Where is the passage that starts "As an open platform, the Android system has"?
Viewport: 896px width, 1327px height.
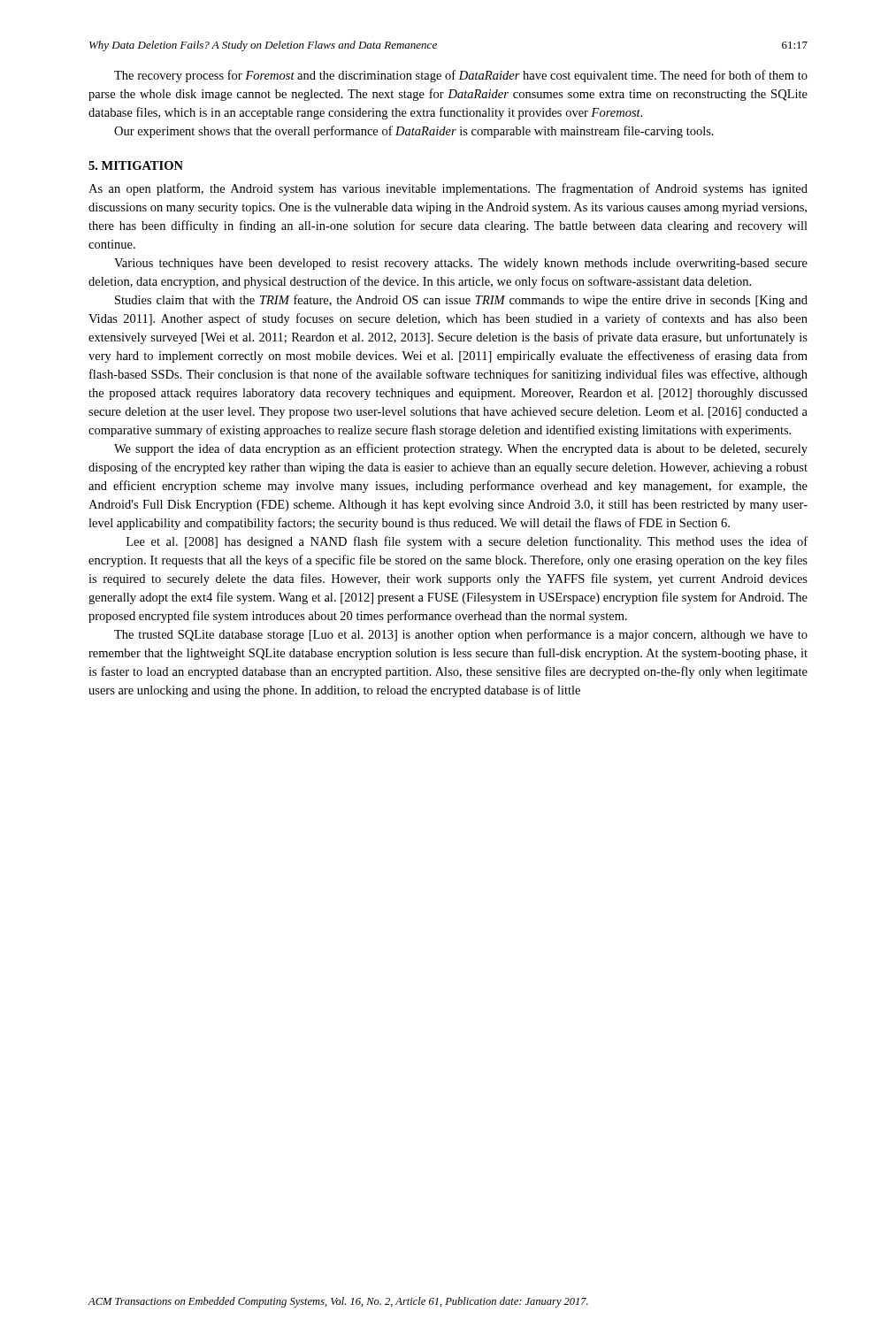click(448, 216)
